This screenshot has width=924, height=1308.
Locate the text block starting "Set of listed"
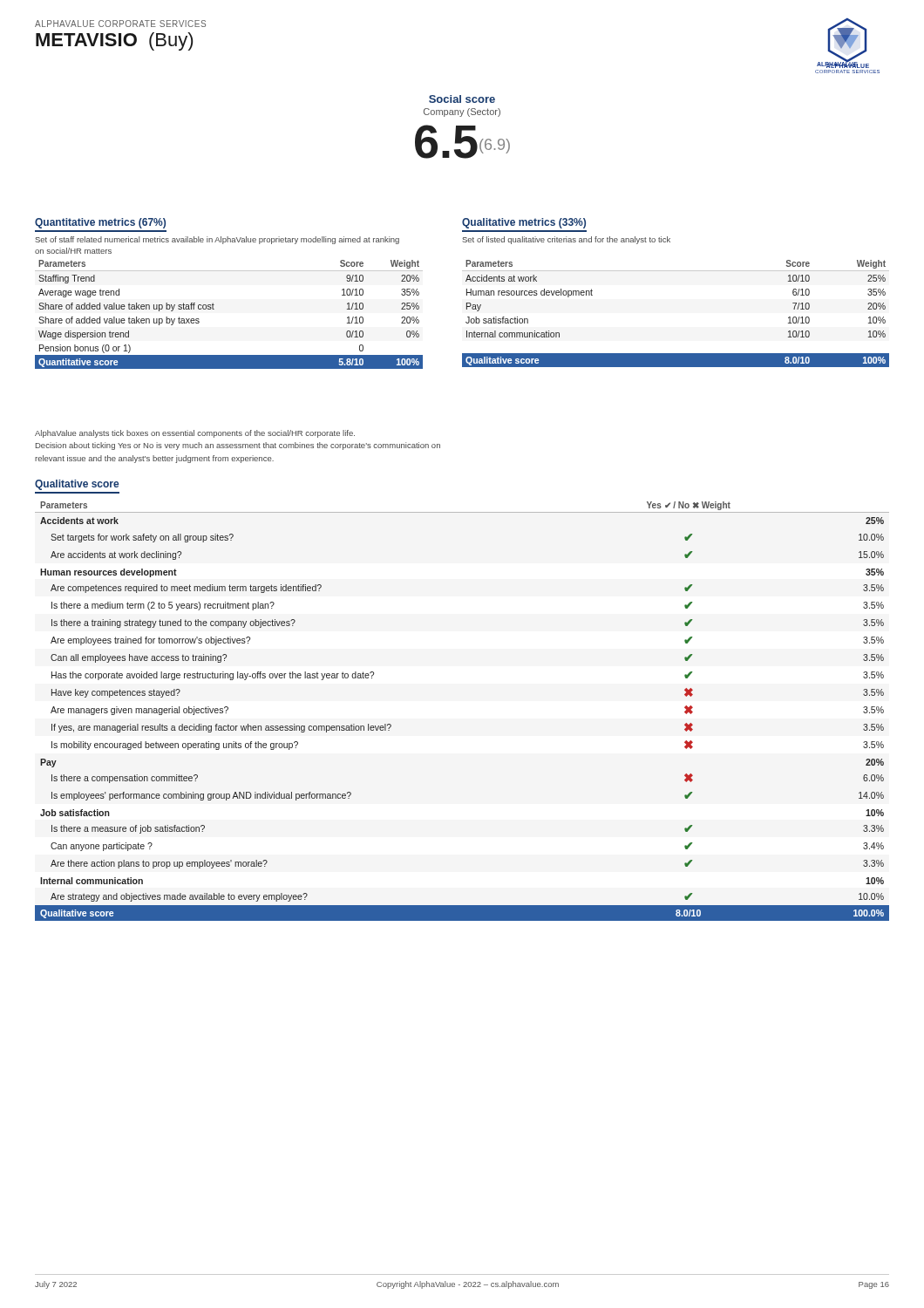click(566, 239)
